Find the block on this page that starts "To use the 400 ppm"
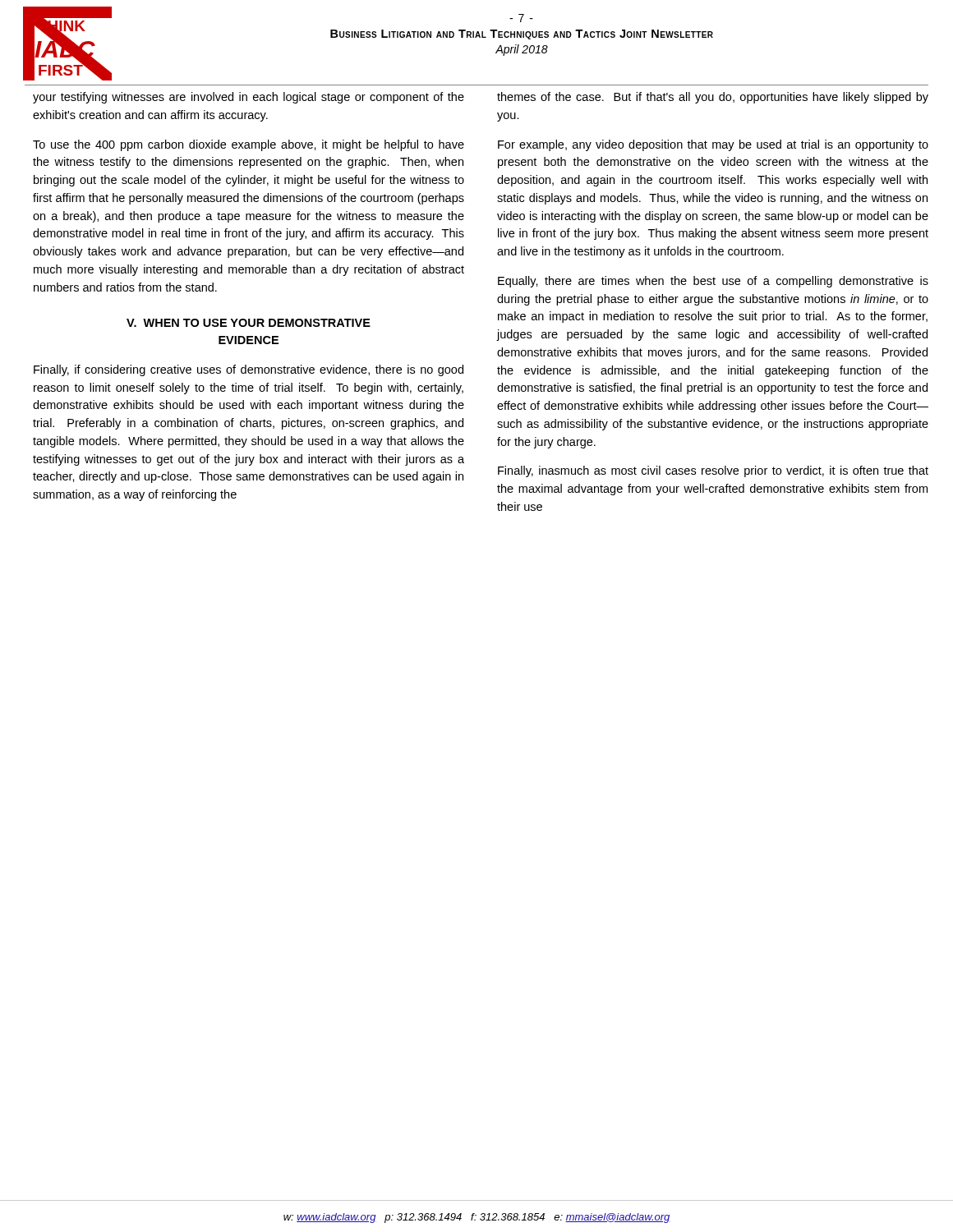 (249, 216)
